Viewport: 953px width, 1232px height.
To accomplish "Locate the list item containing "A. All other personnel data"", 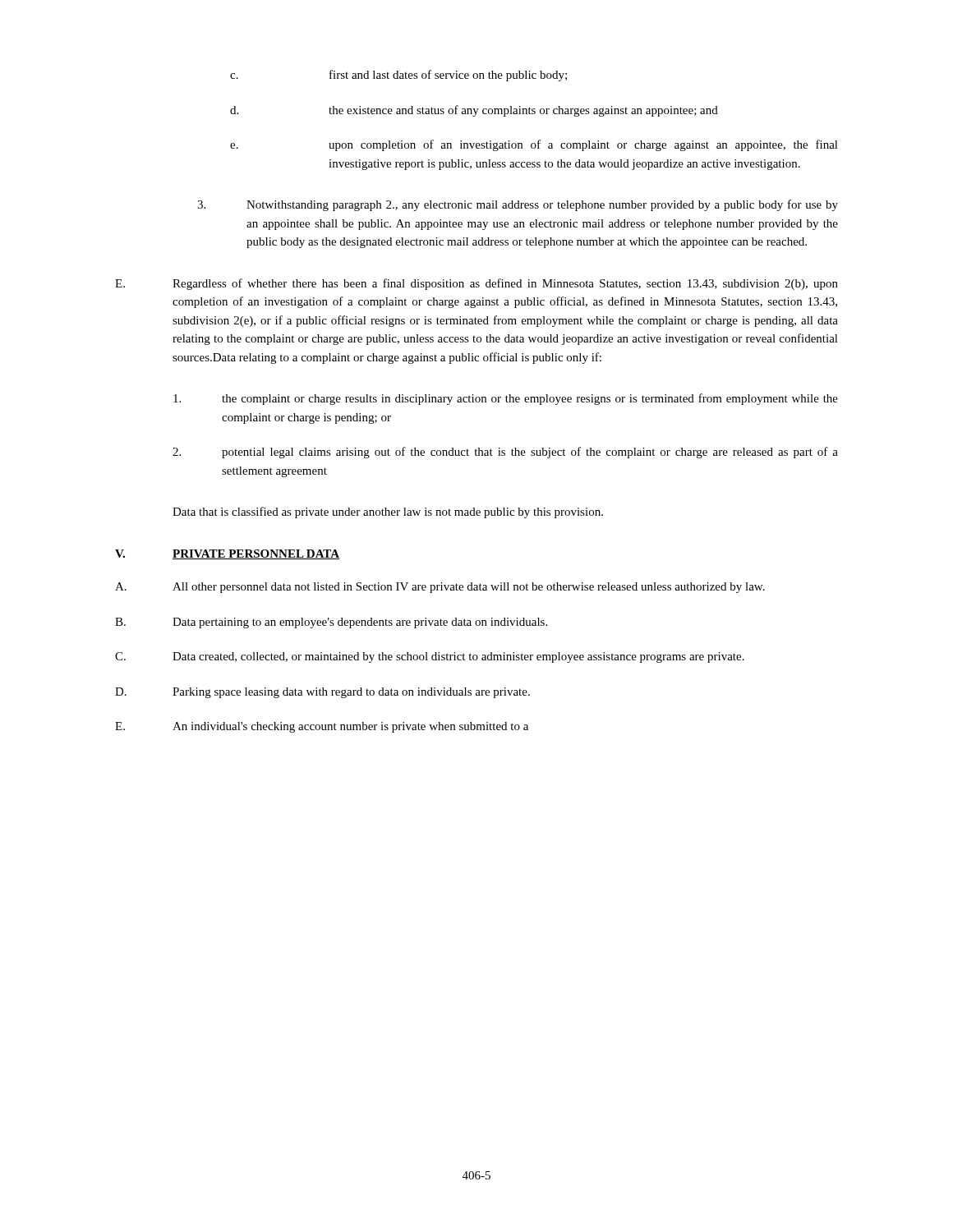I will point(476,587).
